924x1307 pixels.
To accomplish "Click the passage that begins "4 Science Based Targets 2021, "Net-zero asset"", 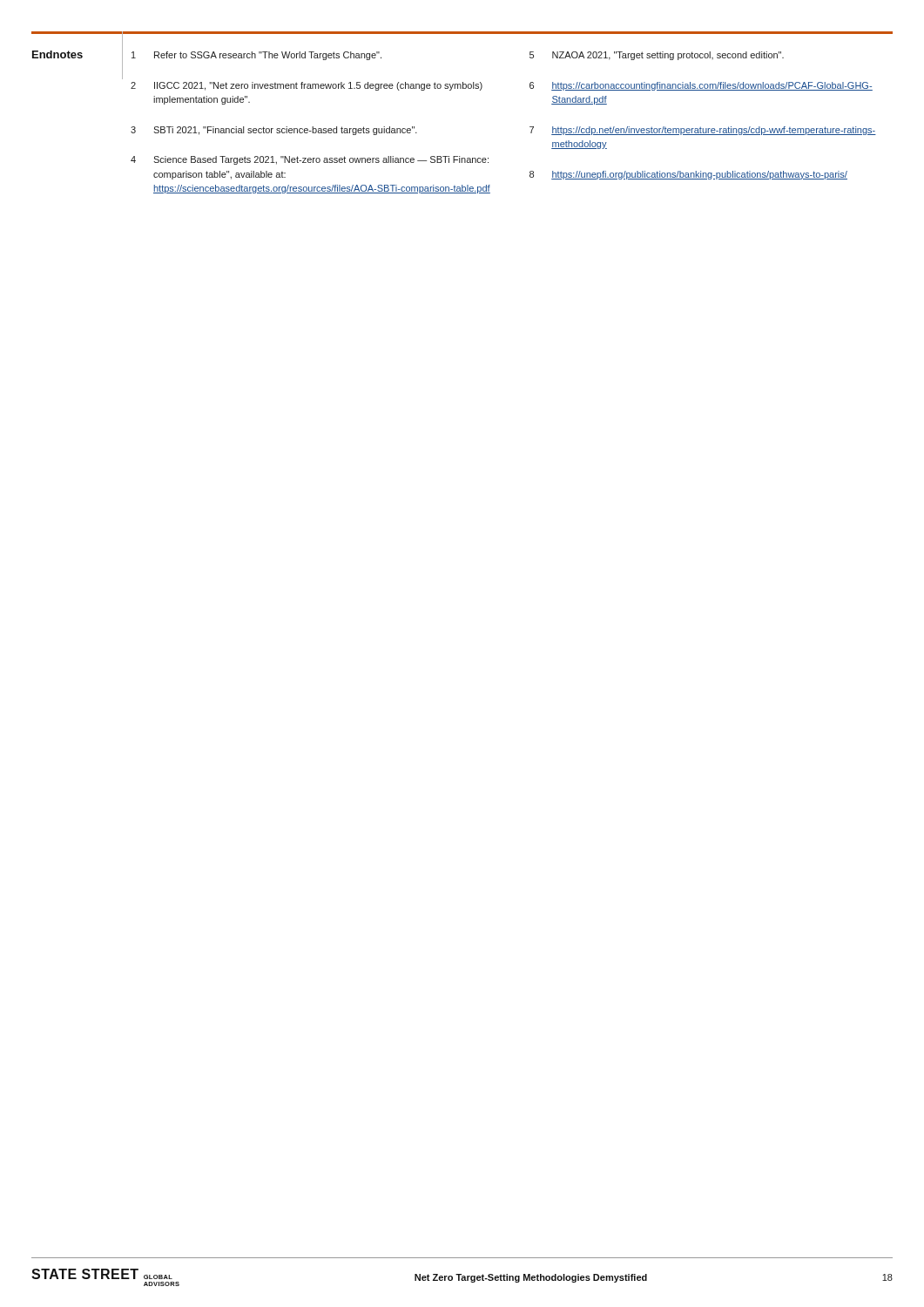I will click(312, 174).
